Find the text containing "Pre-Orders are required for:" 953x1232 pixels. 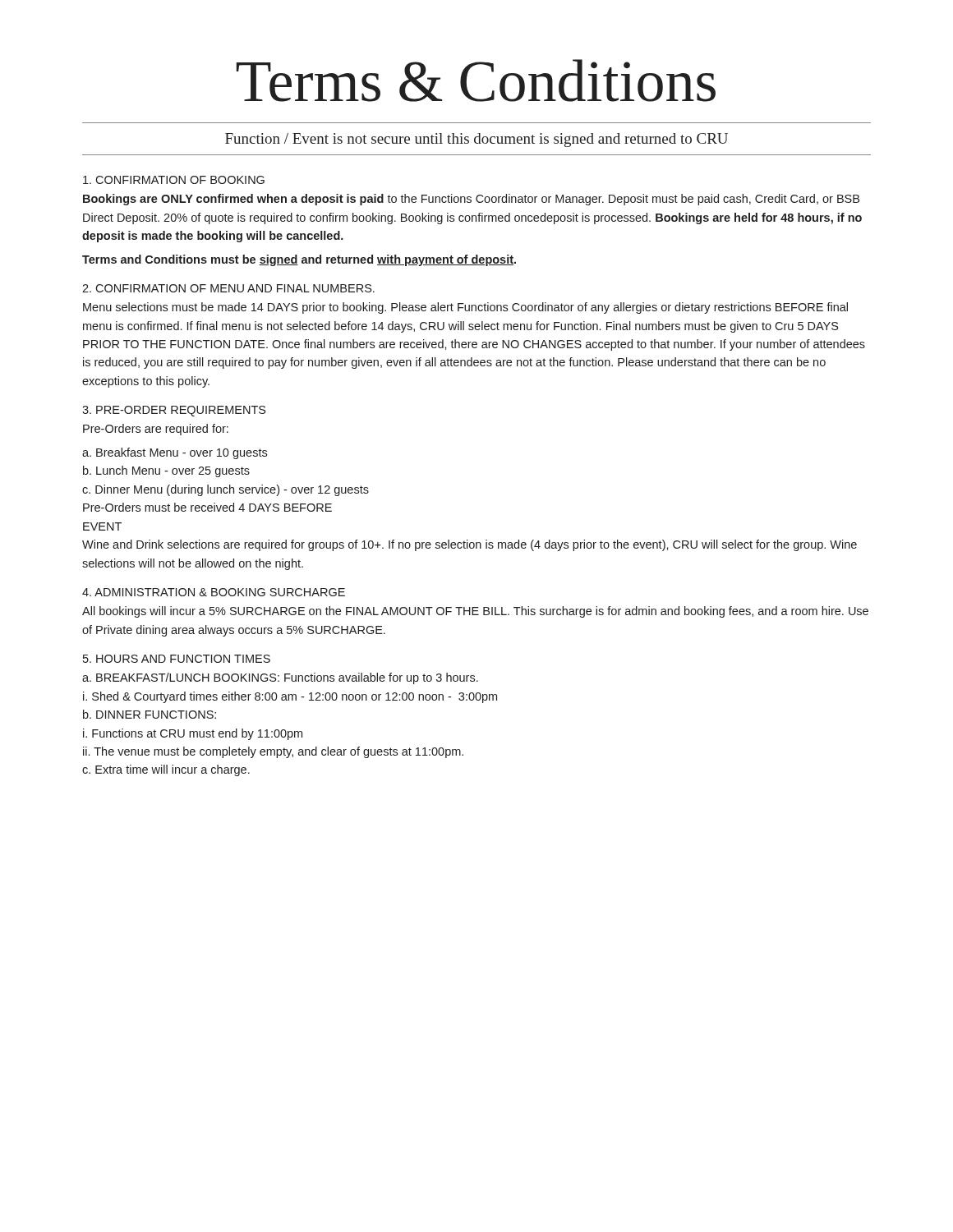[156, 430]
